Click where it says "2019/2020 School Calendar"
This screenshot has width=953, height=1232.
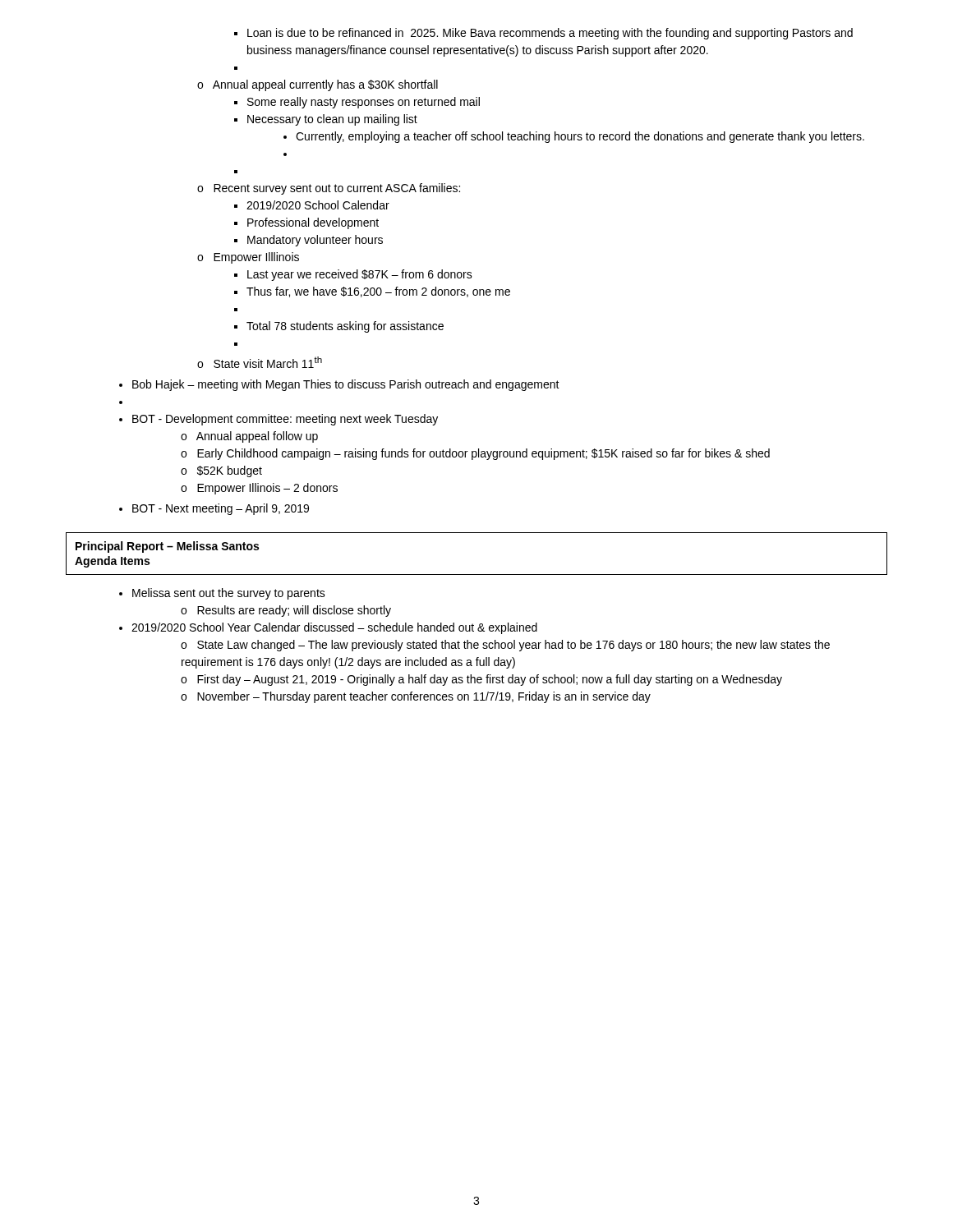(318, 205)
